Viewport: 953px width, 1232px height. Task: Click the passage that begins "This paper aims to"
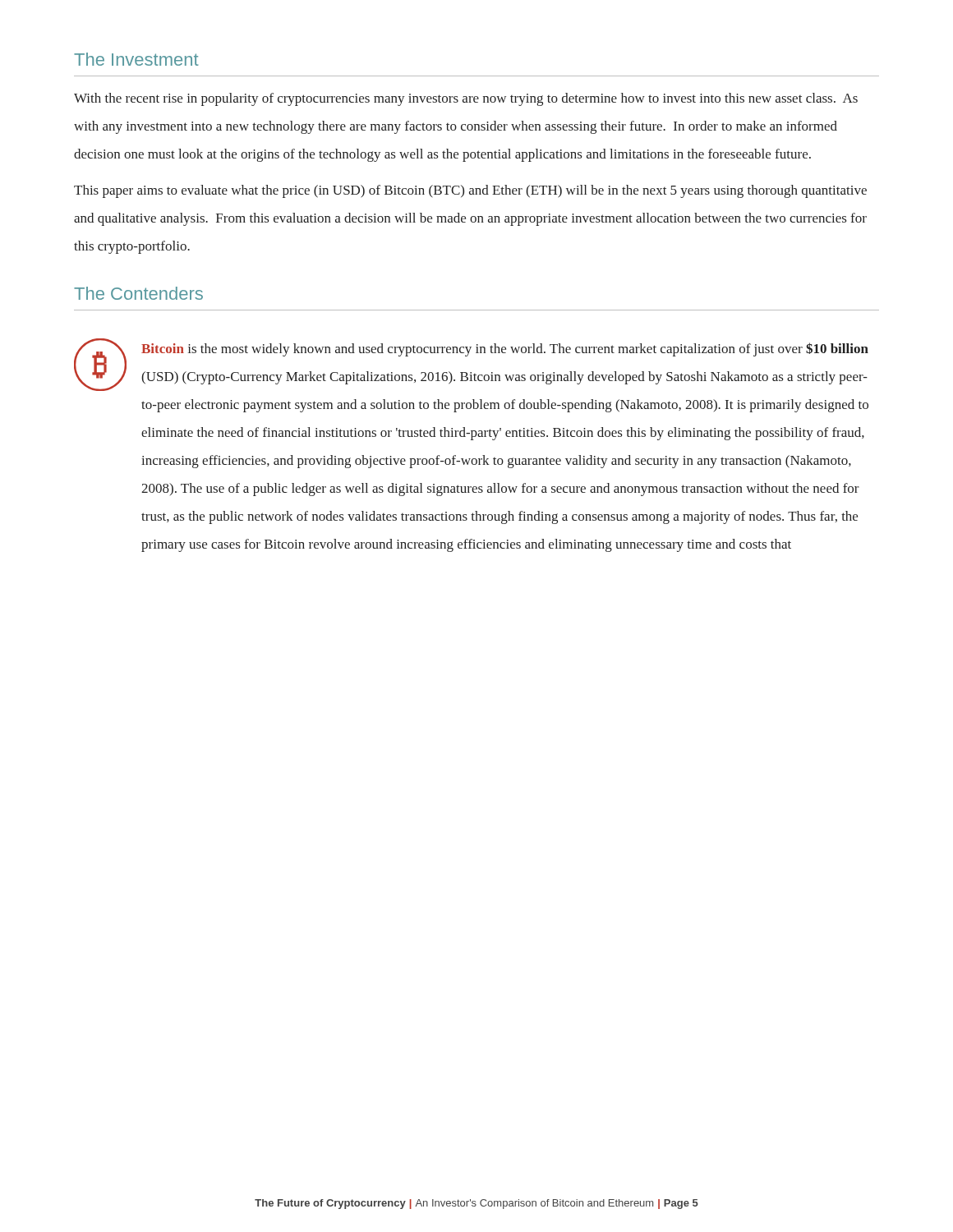[471, 218]
